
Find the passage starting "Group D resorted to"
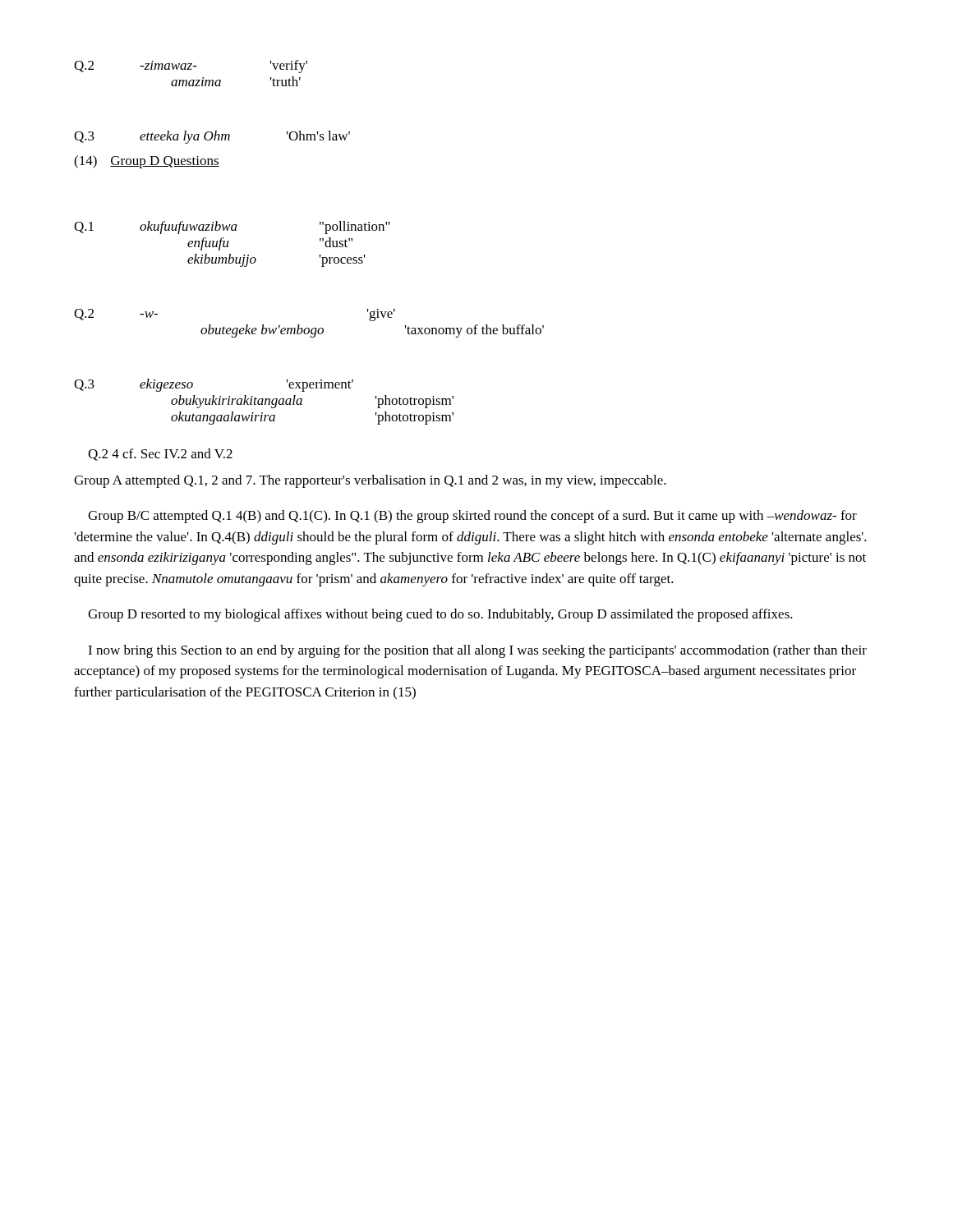(441, 614)
